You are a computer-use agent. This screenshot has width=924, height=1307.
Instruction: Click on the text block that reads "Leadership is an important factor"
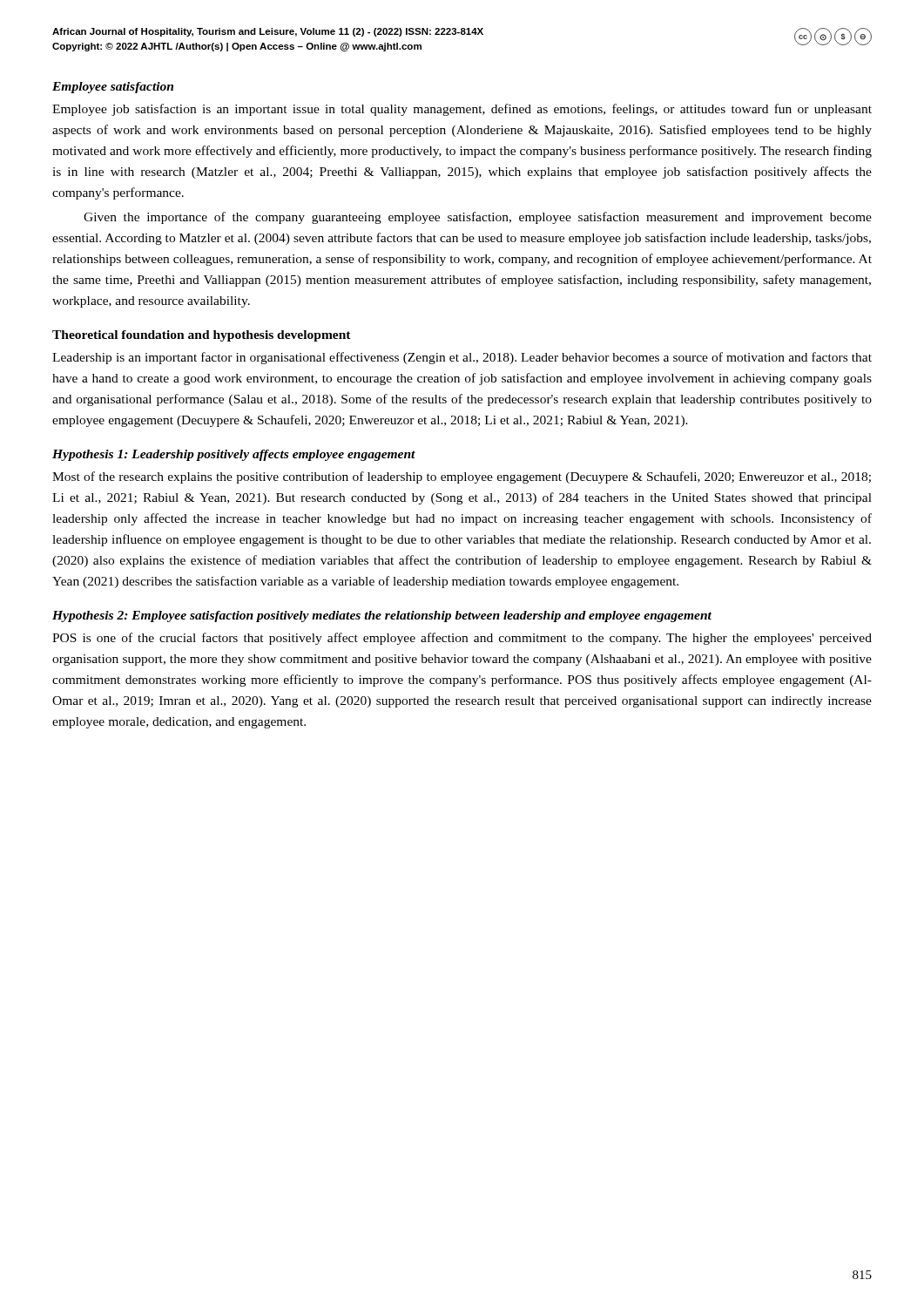pos(462,388)
